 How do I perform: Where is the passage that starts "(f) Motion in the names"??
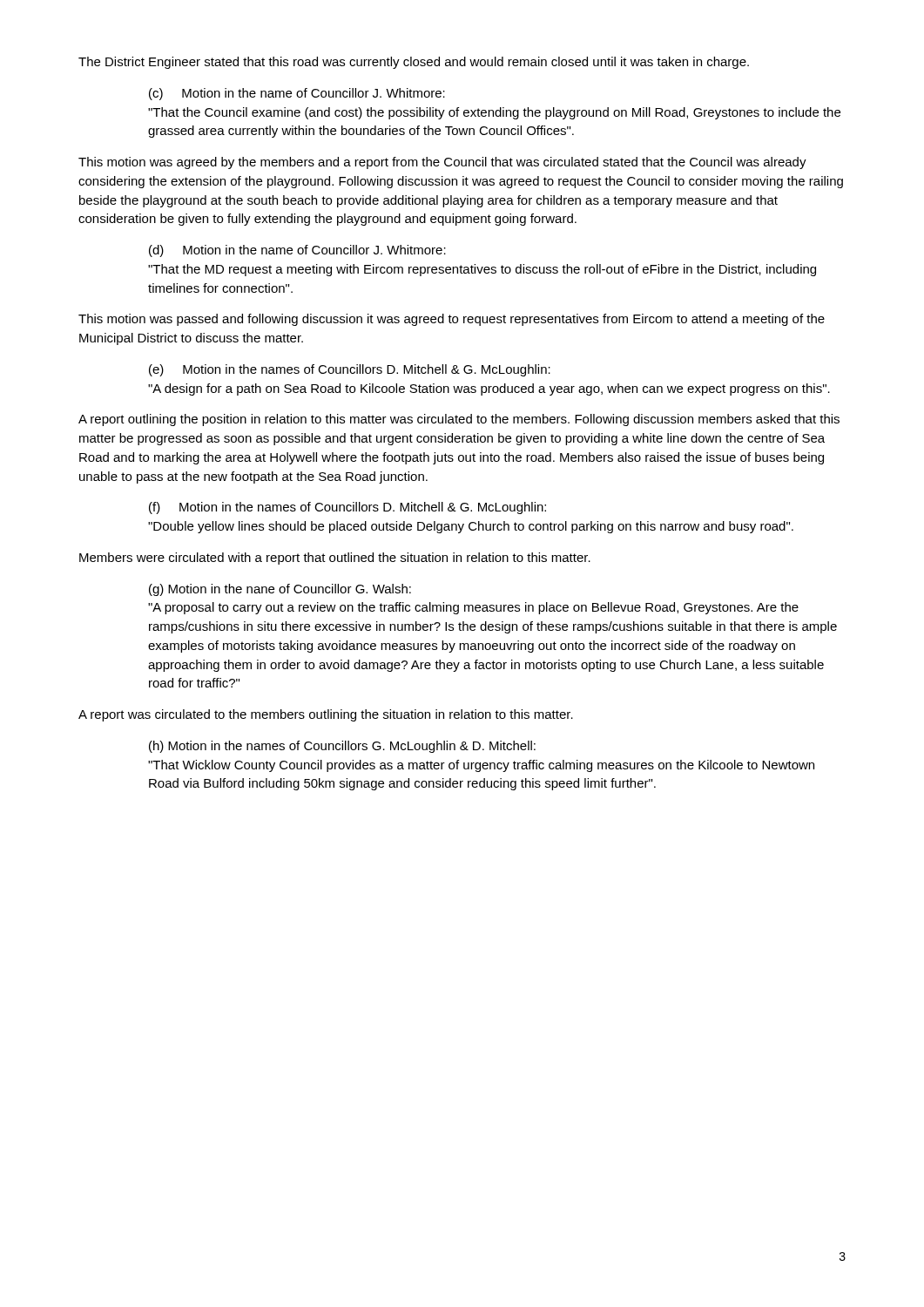[471, 516]
